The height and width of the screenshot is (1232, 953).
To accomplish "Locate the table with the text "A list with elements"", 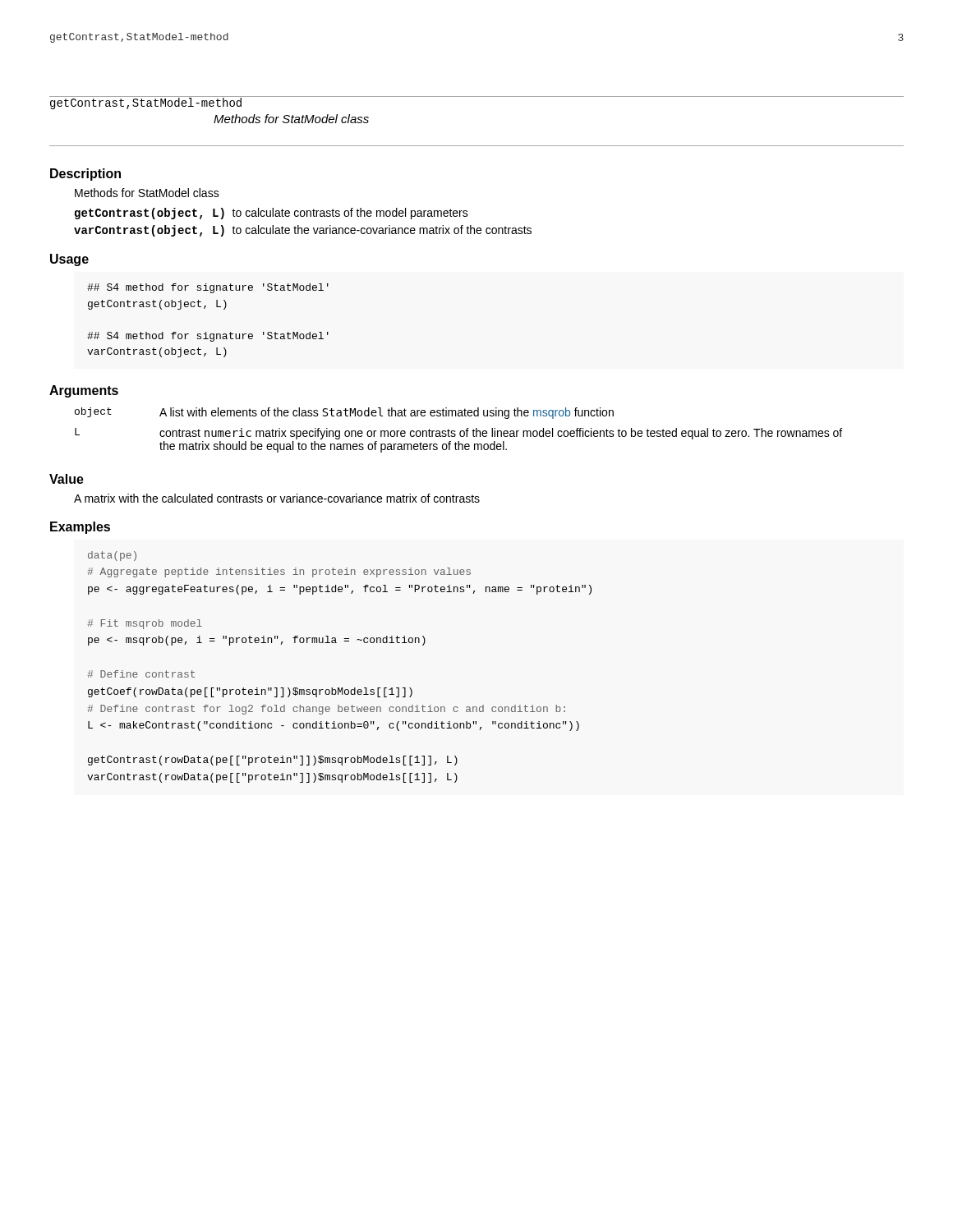I will 476,430.
